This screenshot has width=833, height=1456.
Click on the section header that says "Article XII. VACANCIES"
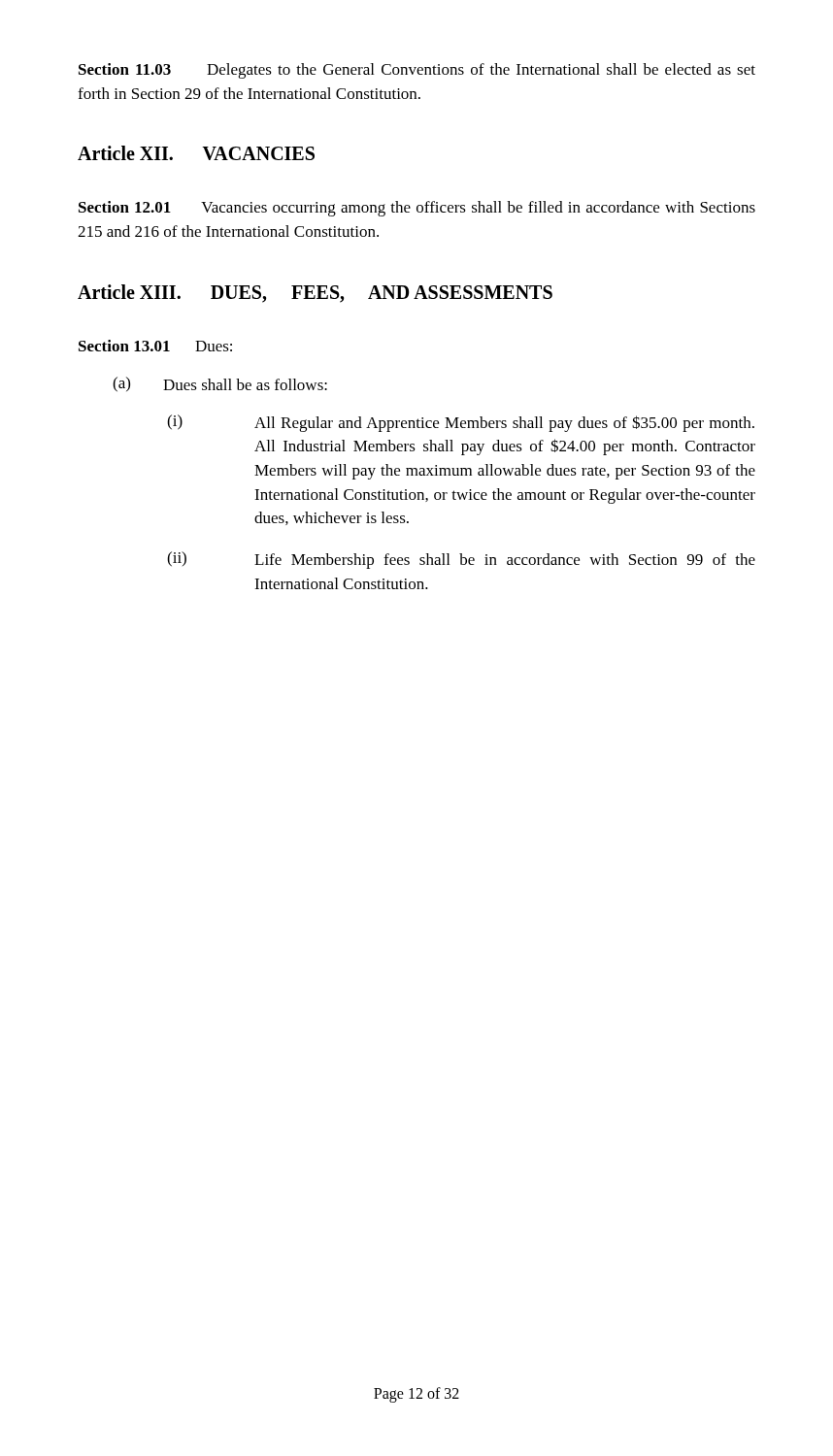click(197, 154)
